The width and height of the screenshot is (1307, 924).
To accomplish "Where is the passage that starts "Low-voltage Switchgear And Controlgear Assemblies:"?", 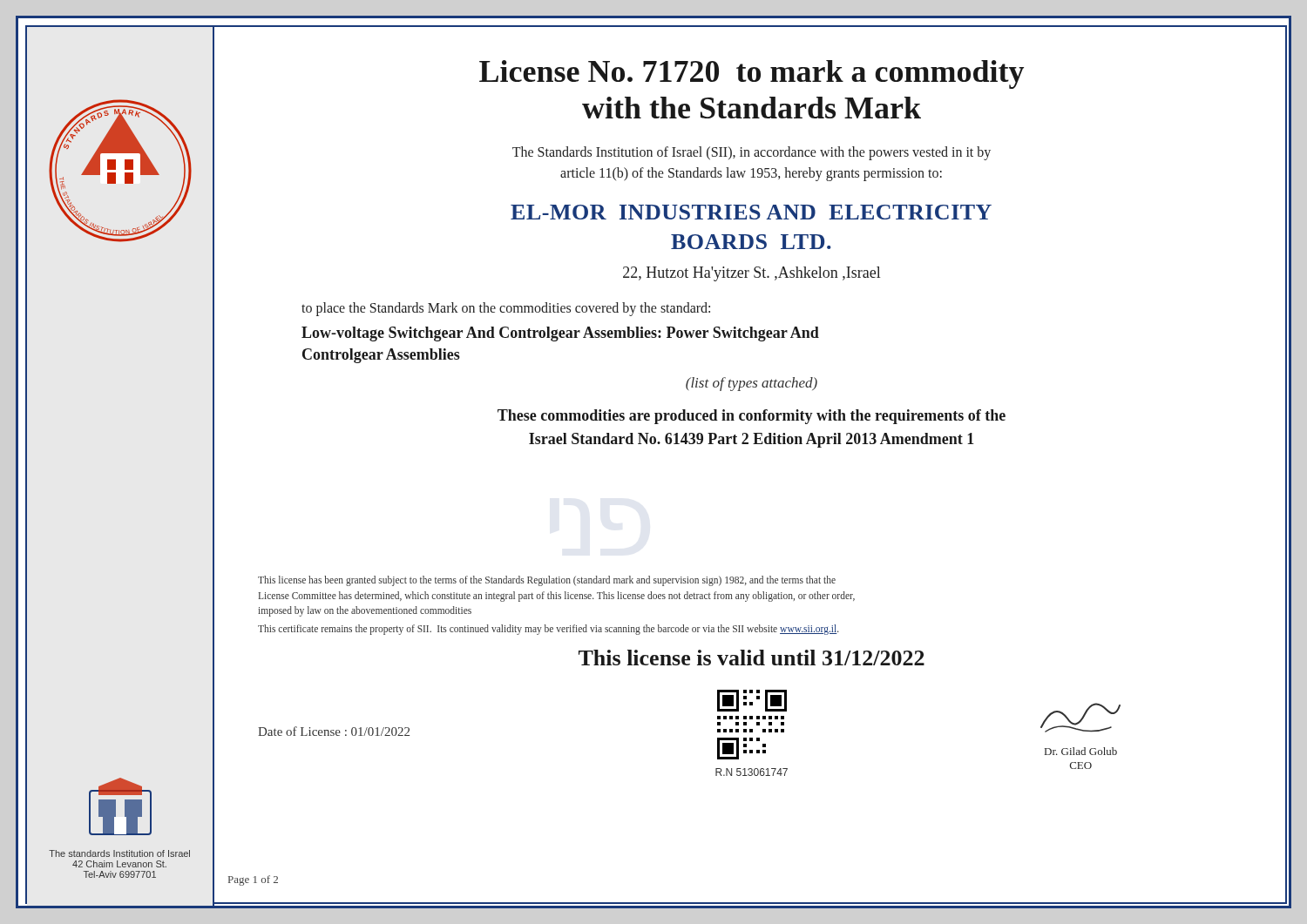I will click(560, 344).
